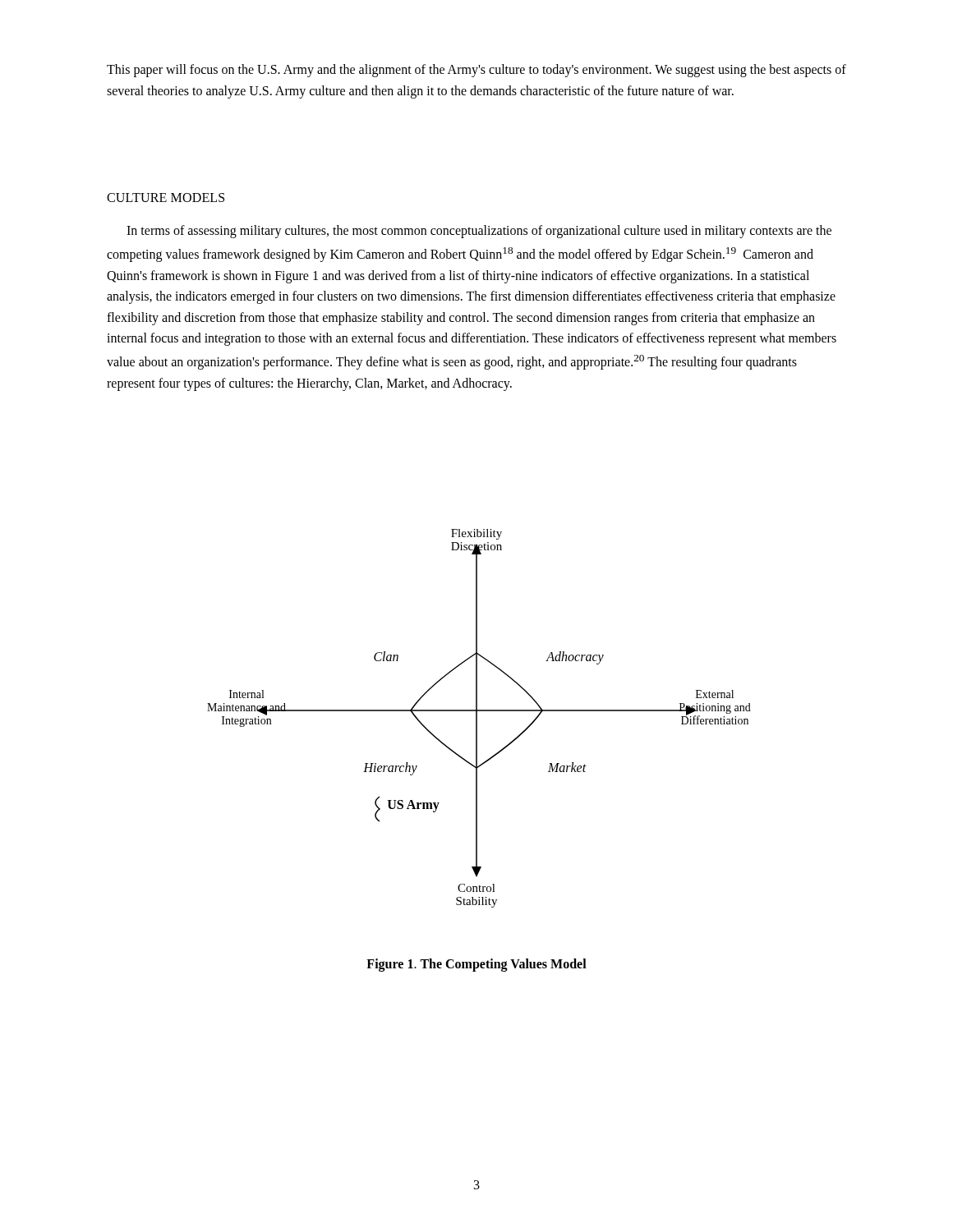This screenshot has height=1232, width=953.
Task: Select the text block with the text "This paper will focus on the U.S. Army"
Action: [x=476, y=80]
